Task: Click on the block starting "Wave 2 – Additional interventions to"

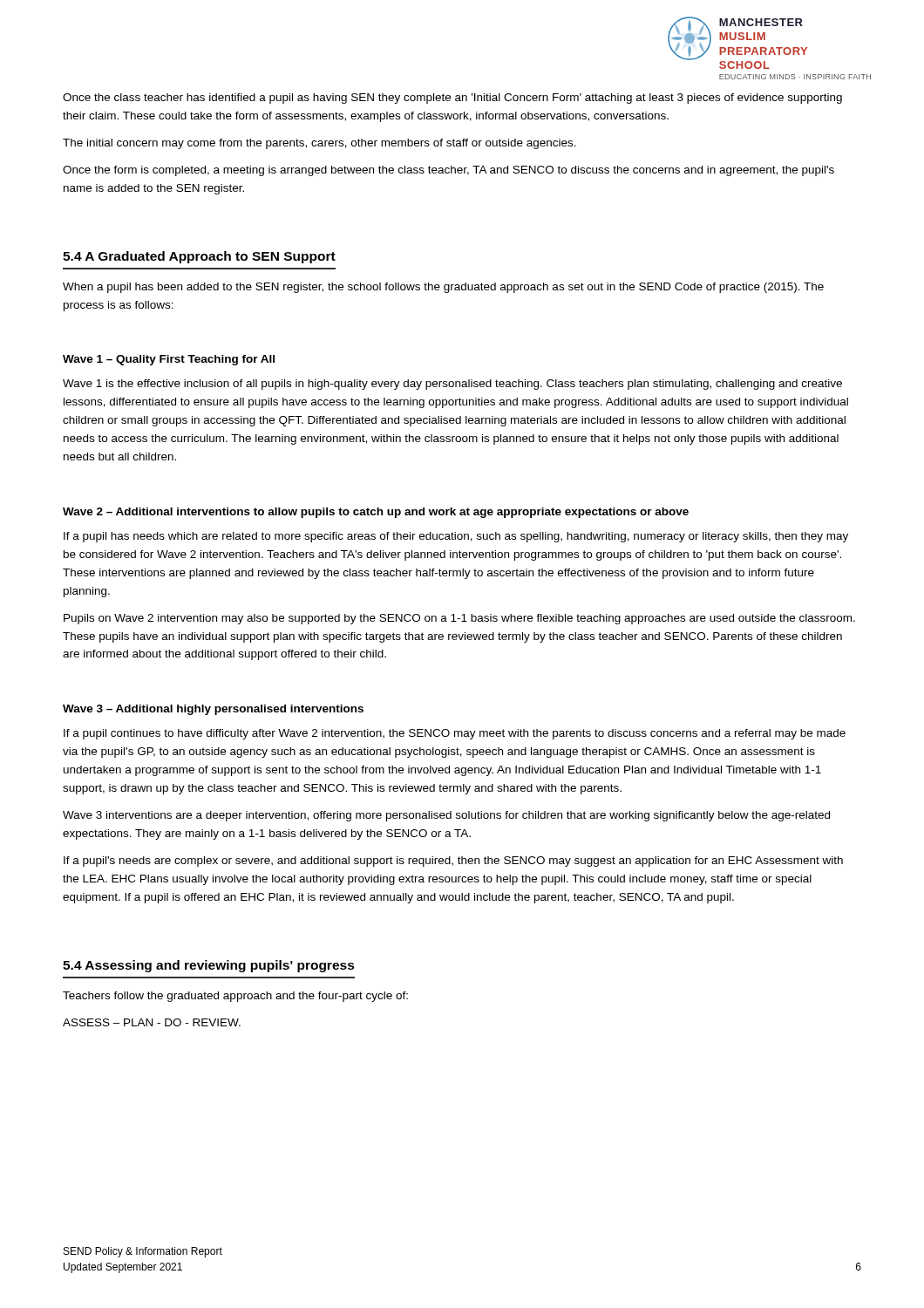Action: [462, 512]
